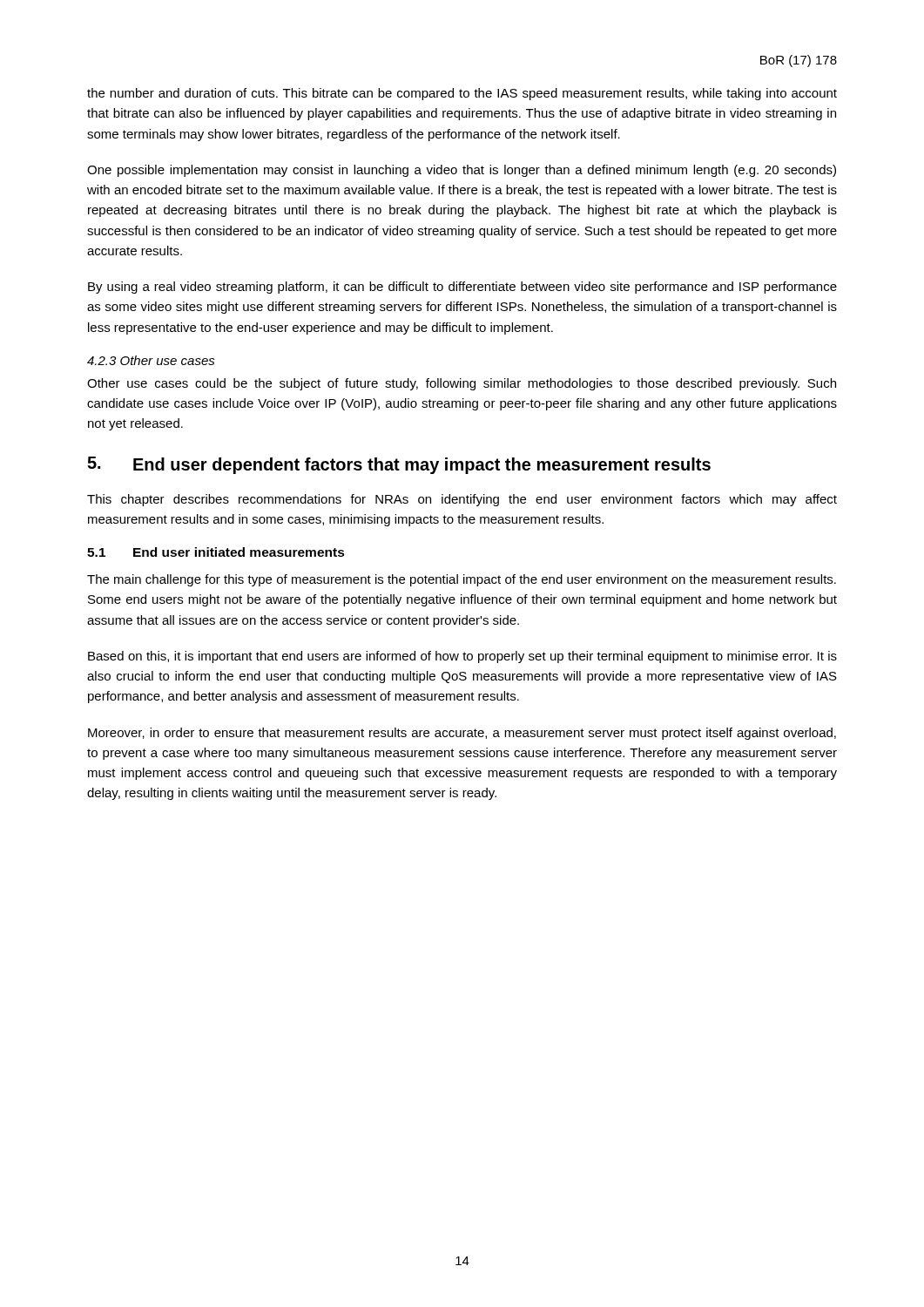Point to the region starting "the number and duration of cuts. This bitrate"

click(462, 113)
